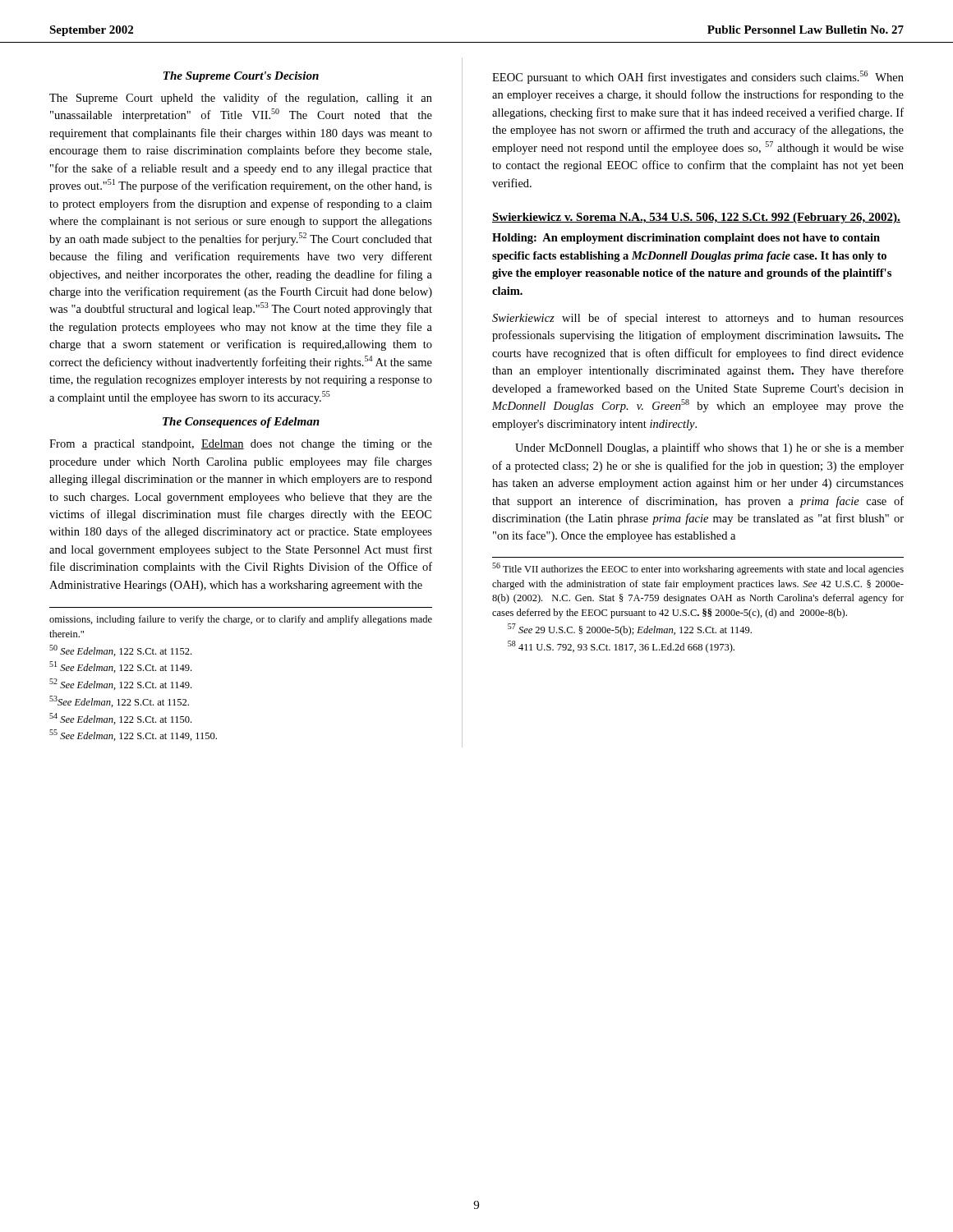Select the section header that says "The Consequences of Edelman"
This screenshot has height=1232, width=953.
[x=241, y=421]
